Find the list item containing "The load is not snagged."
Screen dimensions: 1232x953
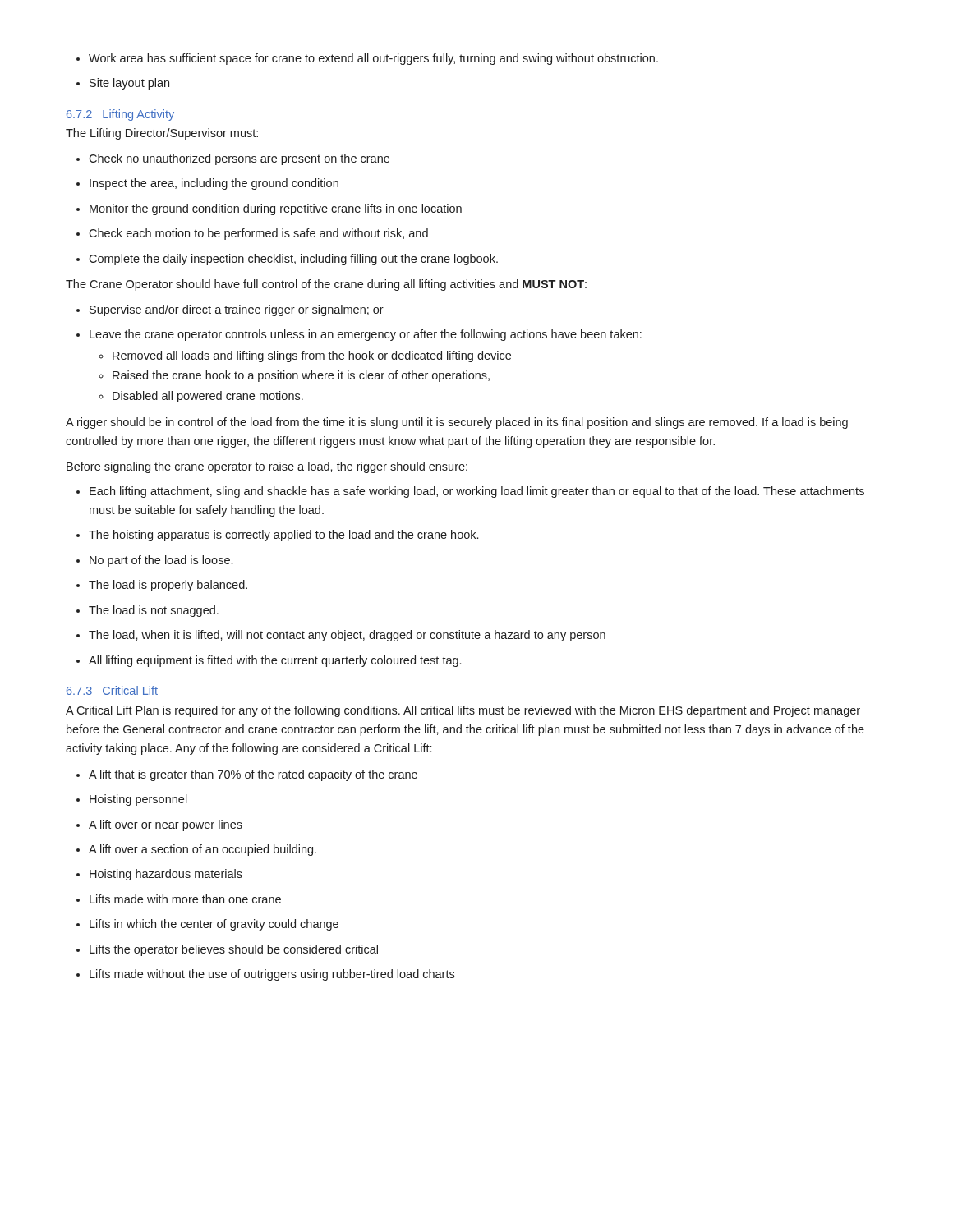click(x=147, y=611)
